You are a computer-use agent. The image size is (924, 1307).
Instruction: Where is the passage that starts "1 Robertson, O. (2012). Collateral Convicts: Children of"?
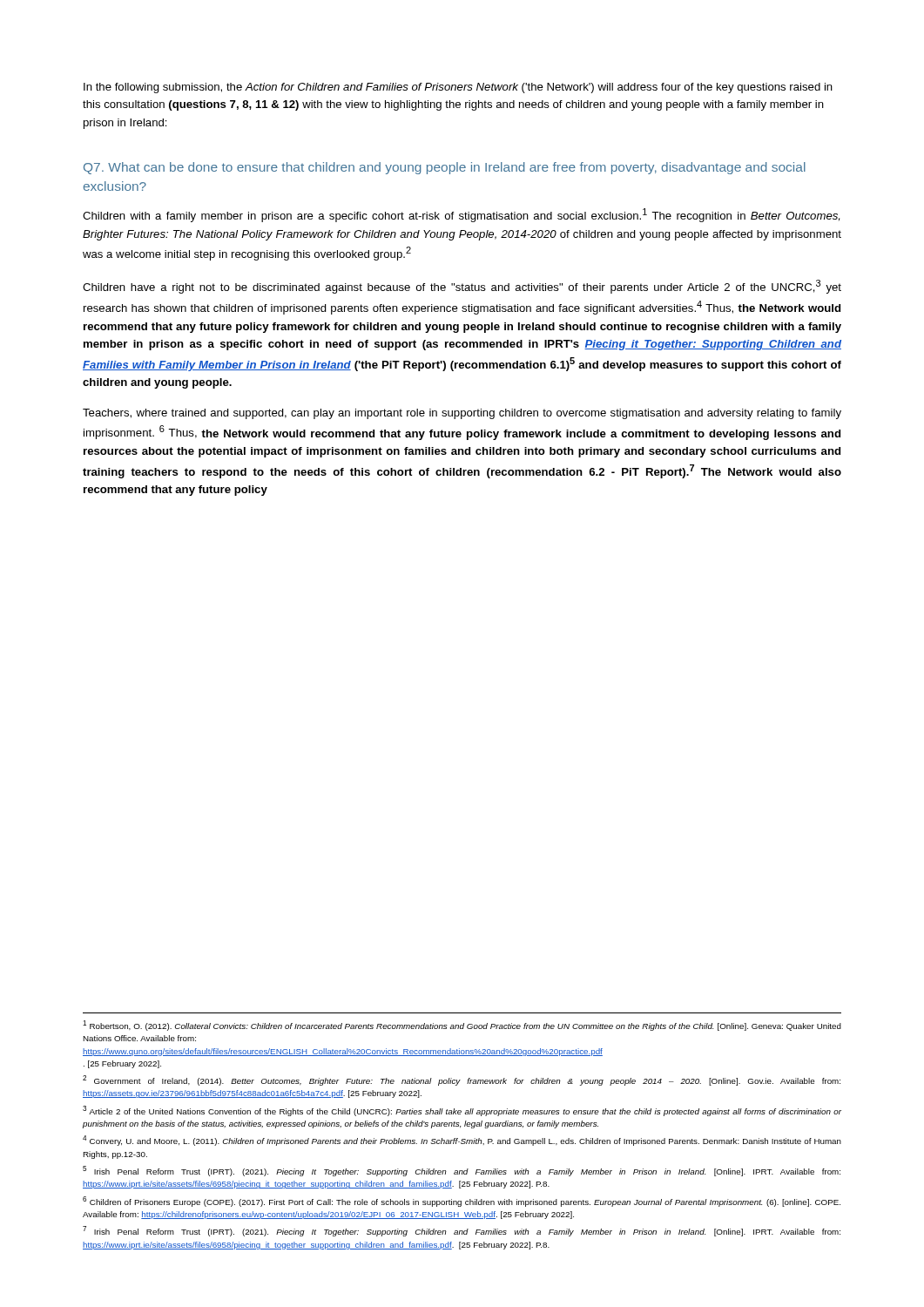462,1044
